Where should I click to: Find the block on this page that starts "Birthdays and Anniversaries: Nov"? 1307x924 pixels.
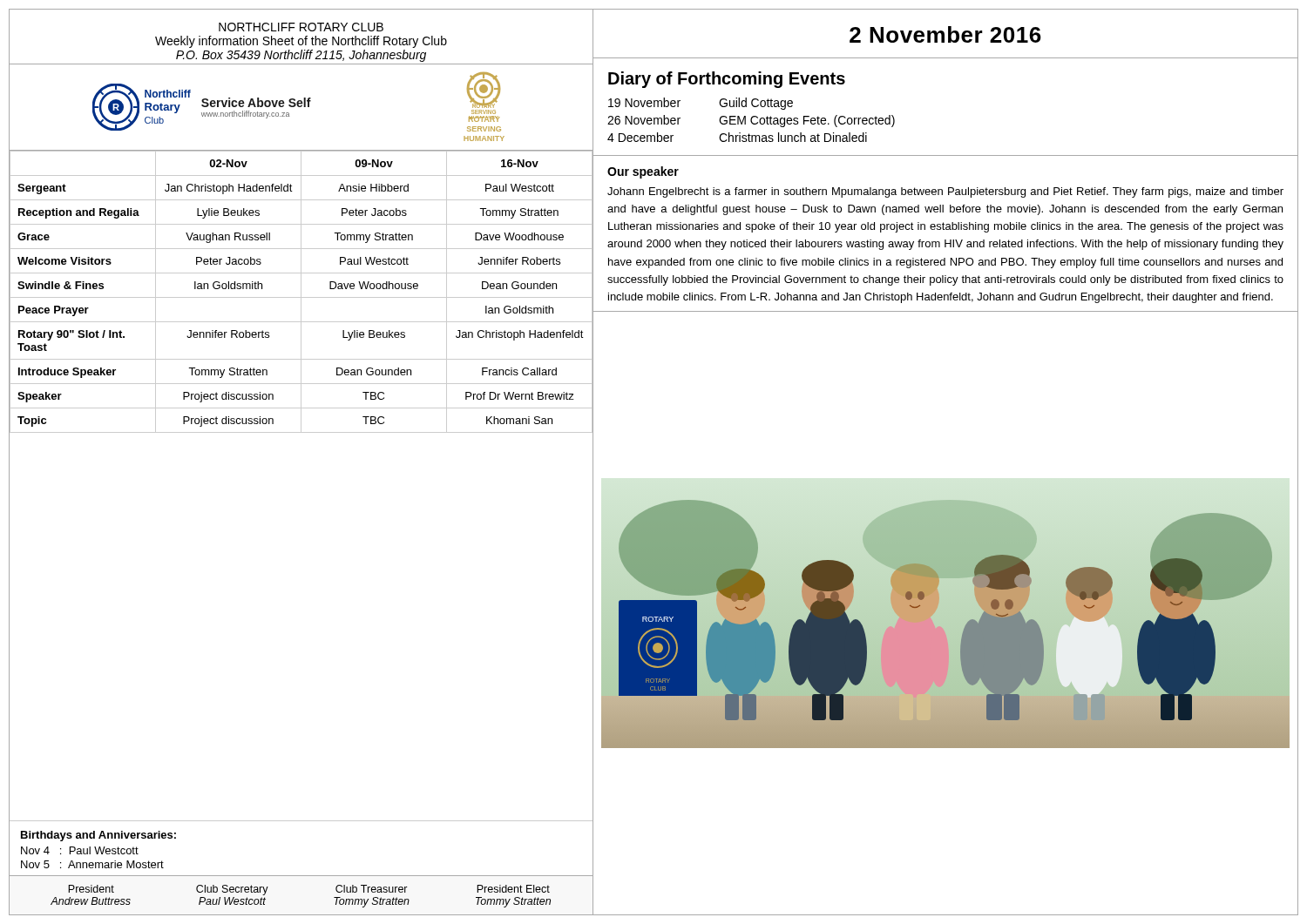98,836
